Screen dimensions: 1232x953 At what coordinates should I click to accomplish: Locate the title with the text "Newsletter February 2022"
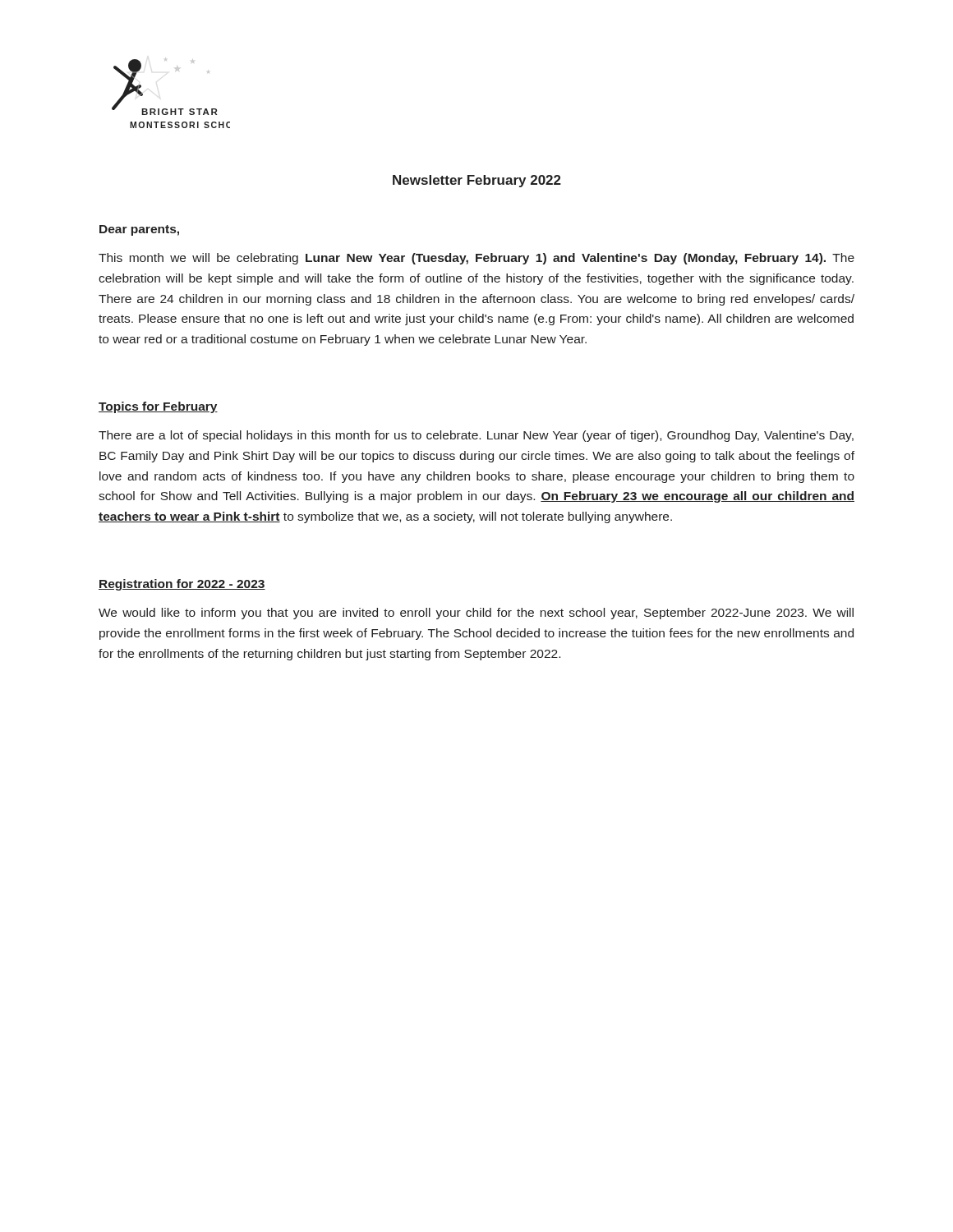(476, 180)
